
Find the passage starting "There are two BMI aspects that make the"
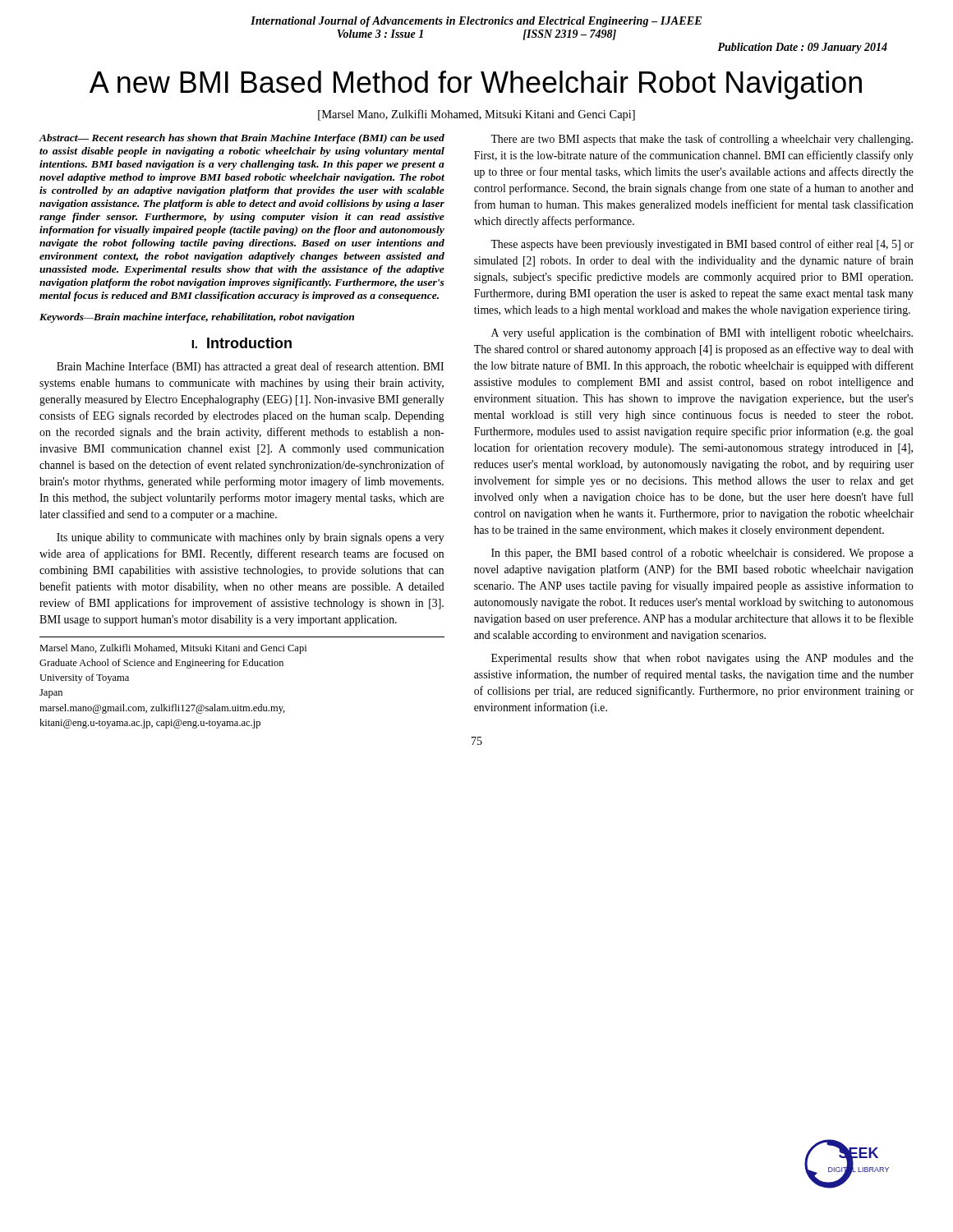[694, 424]
